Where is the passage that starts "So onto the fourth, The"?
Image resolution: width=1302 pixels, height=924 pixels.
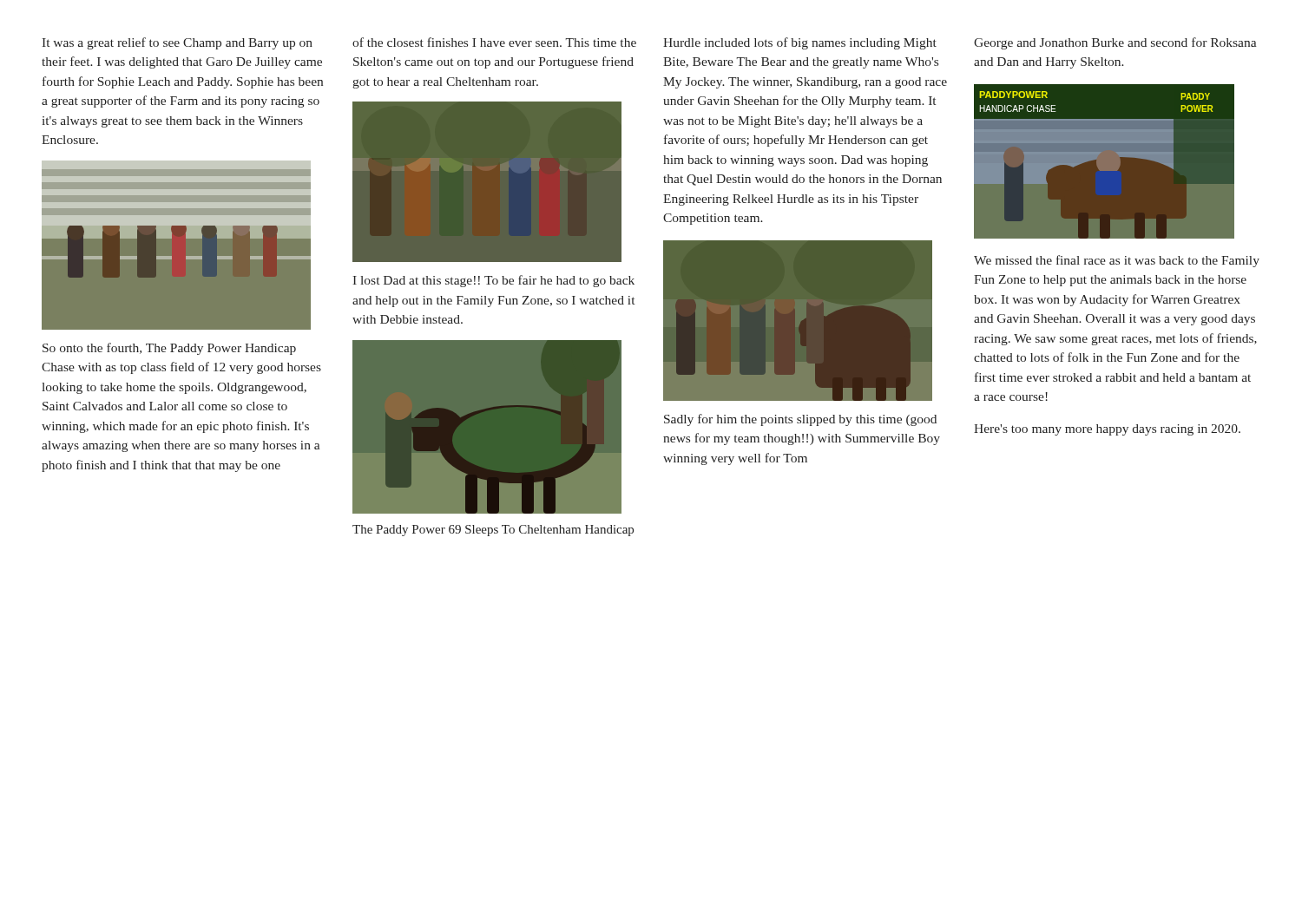[x=181, y=406]
